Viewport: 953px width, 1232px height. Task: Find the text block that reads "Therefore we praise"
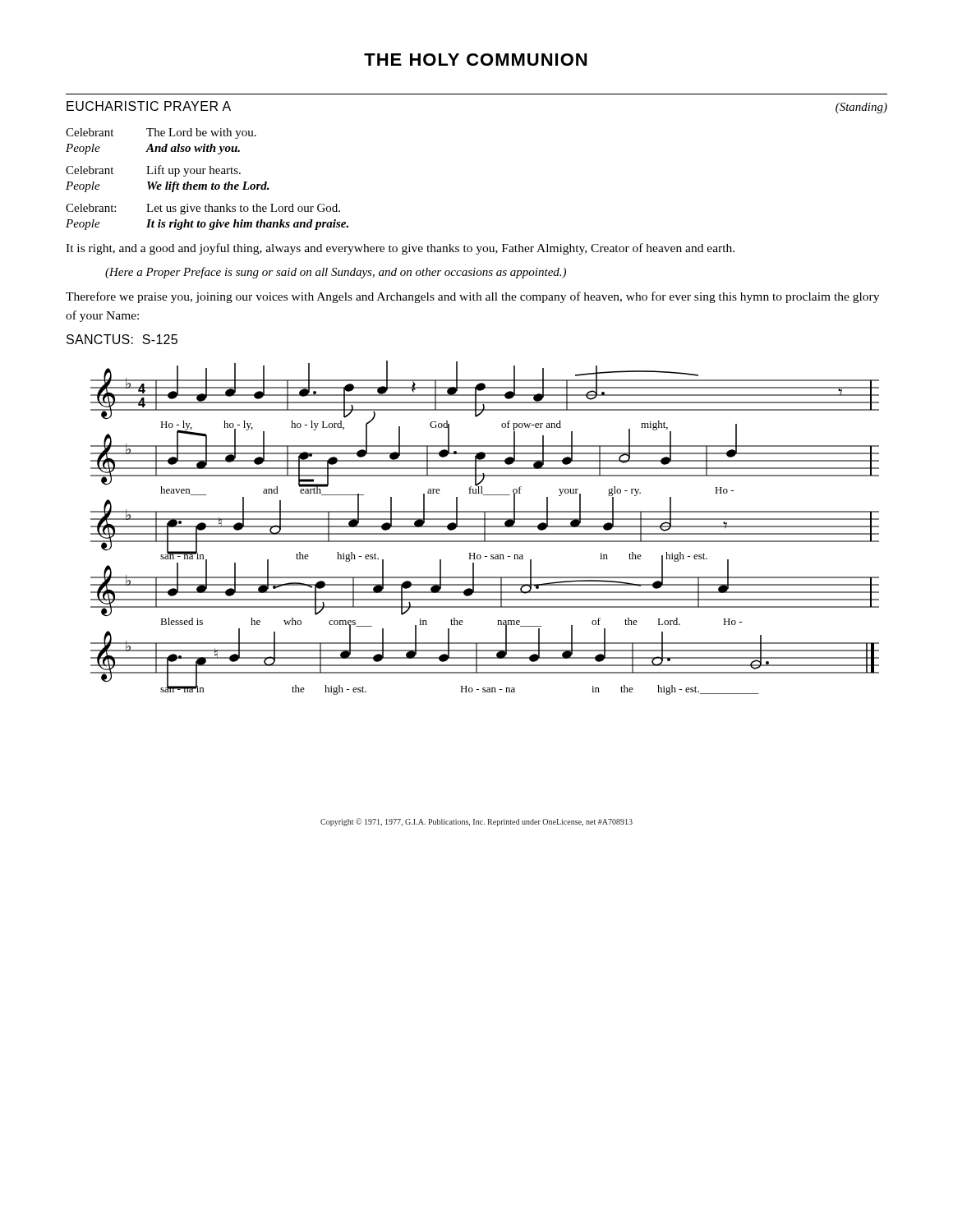click(x=473, y=306)
